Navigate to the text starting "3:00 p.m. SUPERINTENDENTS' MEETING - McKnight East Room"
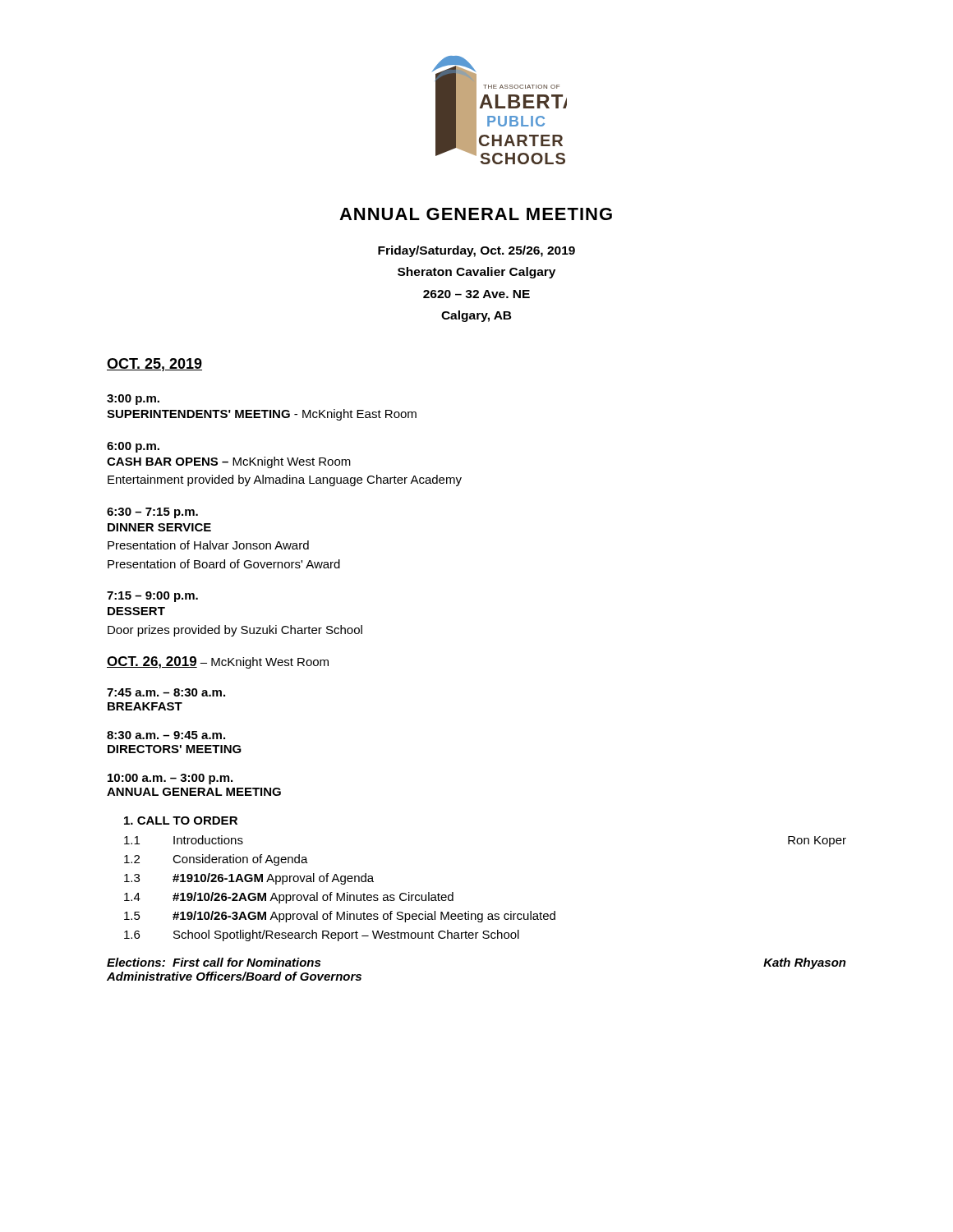Viewport: 953px width, 1232px height. (133, 400)
